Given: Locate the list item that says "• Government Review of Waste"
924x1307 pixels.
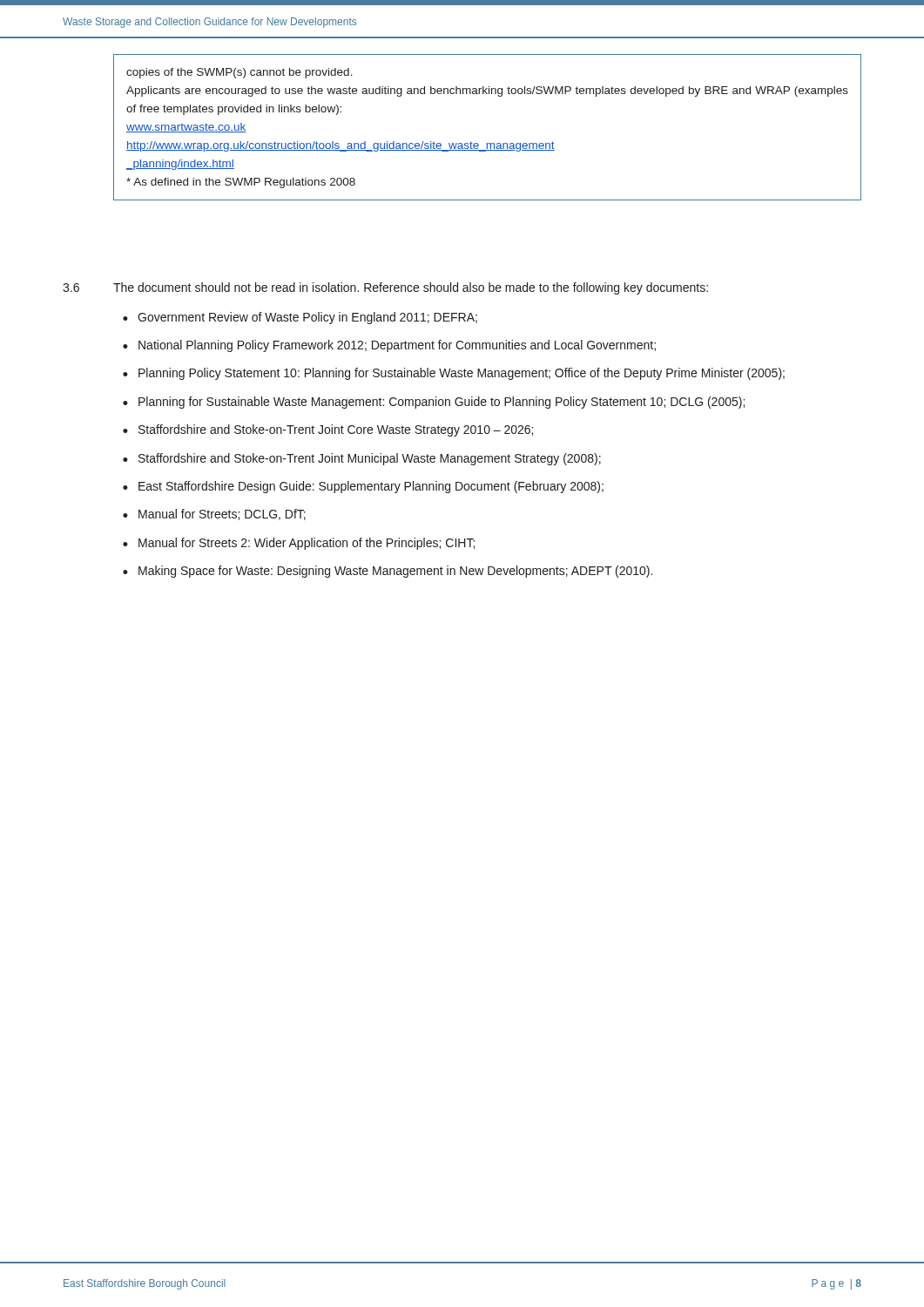Looking at the screenshot, I should [x=487, y=319].
